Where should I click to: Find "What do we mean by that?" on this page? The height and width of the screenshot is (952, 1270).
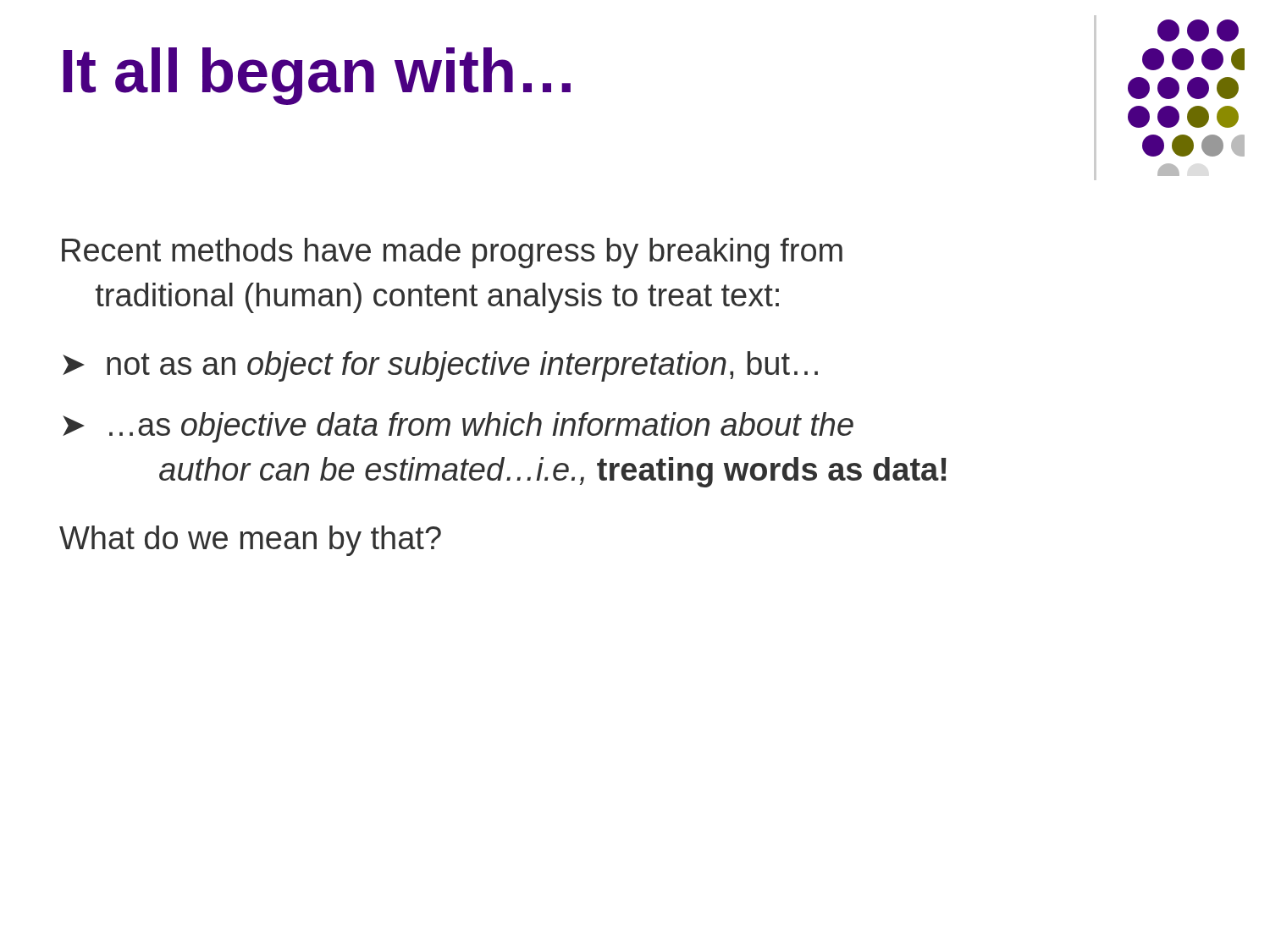[x=251, y=538]
